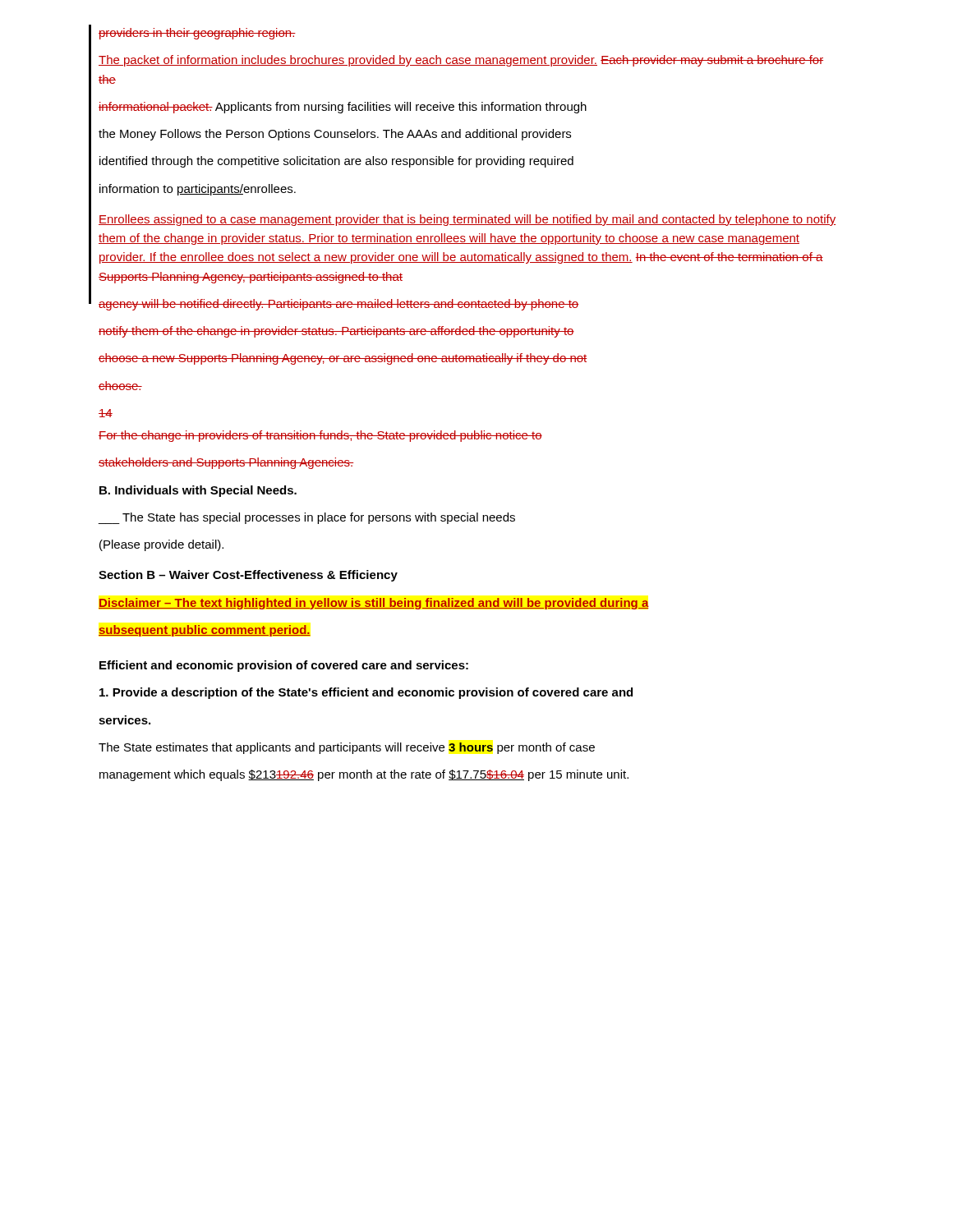953x1232 pixels.
Task: Where is the passage that starts "Provide a description"?
Action: (366, 692)
